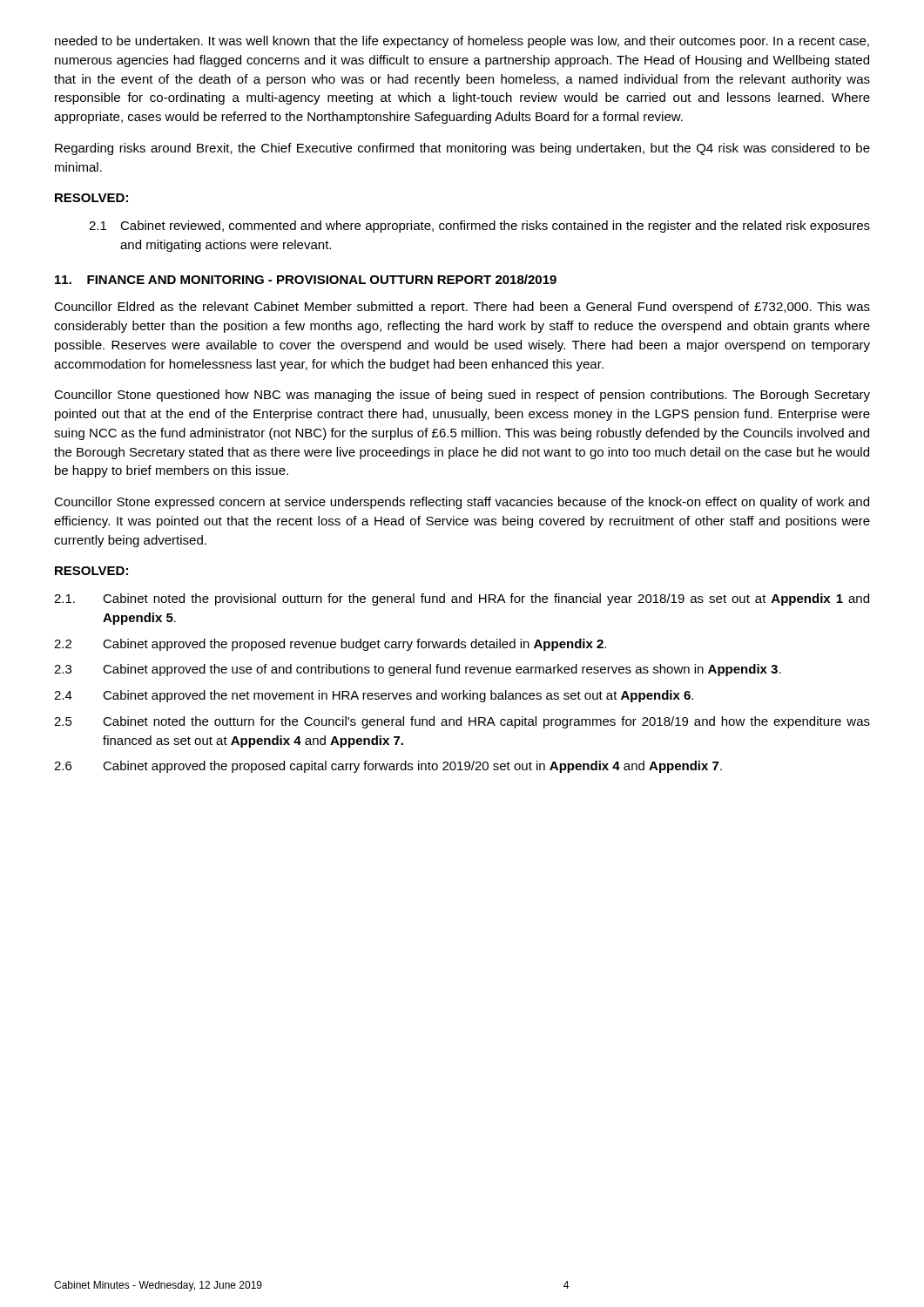Point to the passage starting "2.5 Cabinet noted the outturn for"
Image resolution: width=924 pixels, height=1307 pixels.
tap(462, 731)
